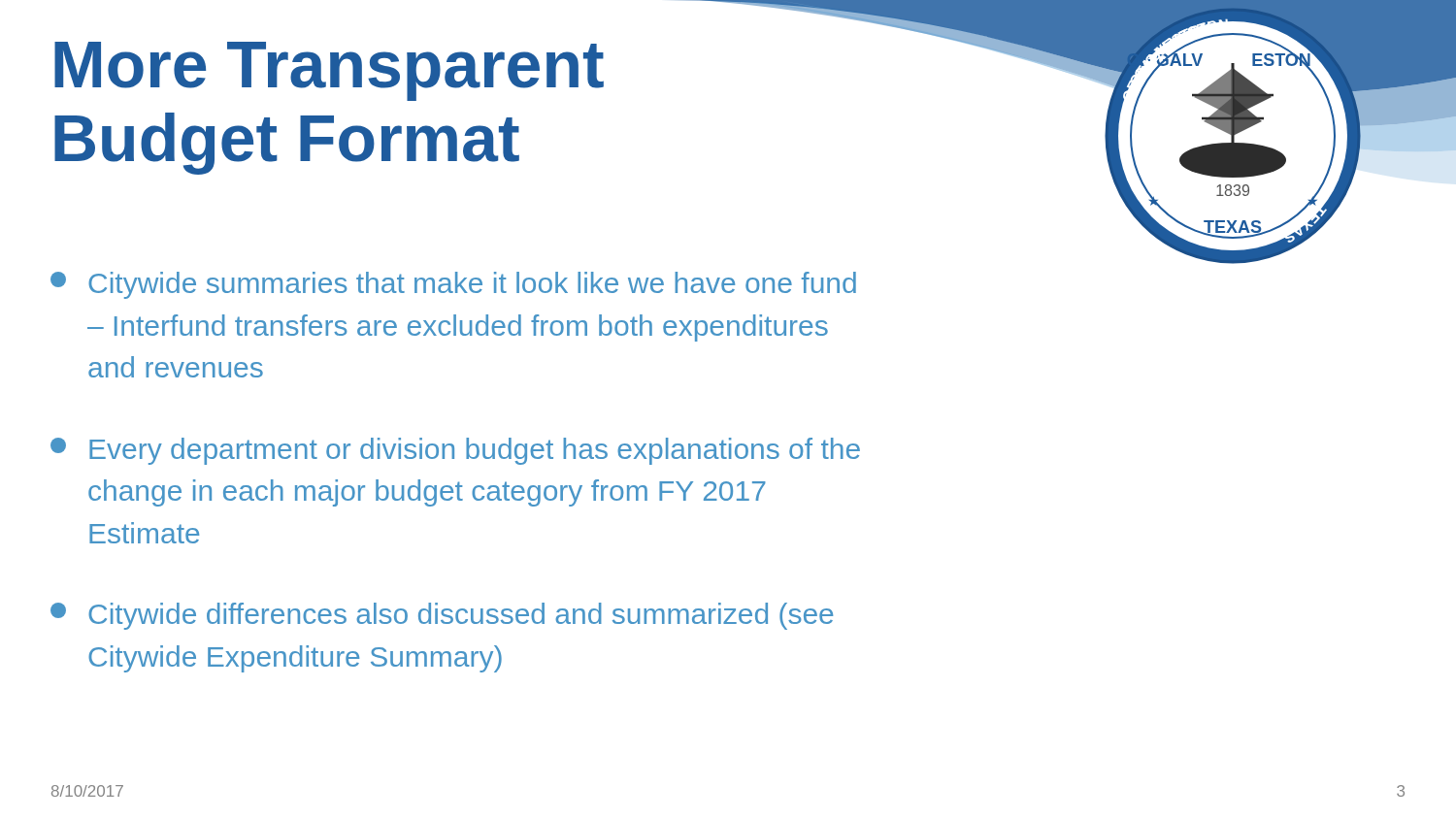Image resolution: width=1456 pixels, height=819 pixels.
Task: Point to the block beginning "Citywide summaries that make it"
Action: pyautogui.click(x=463, y=325)
